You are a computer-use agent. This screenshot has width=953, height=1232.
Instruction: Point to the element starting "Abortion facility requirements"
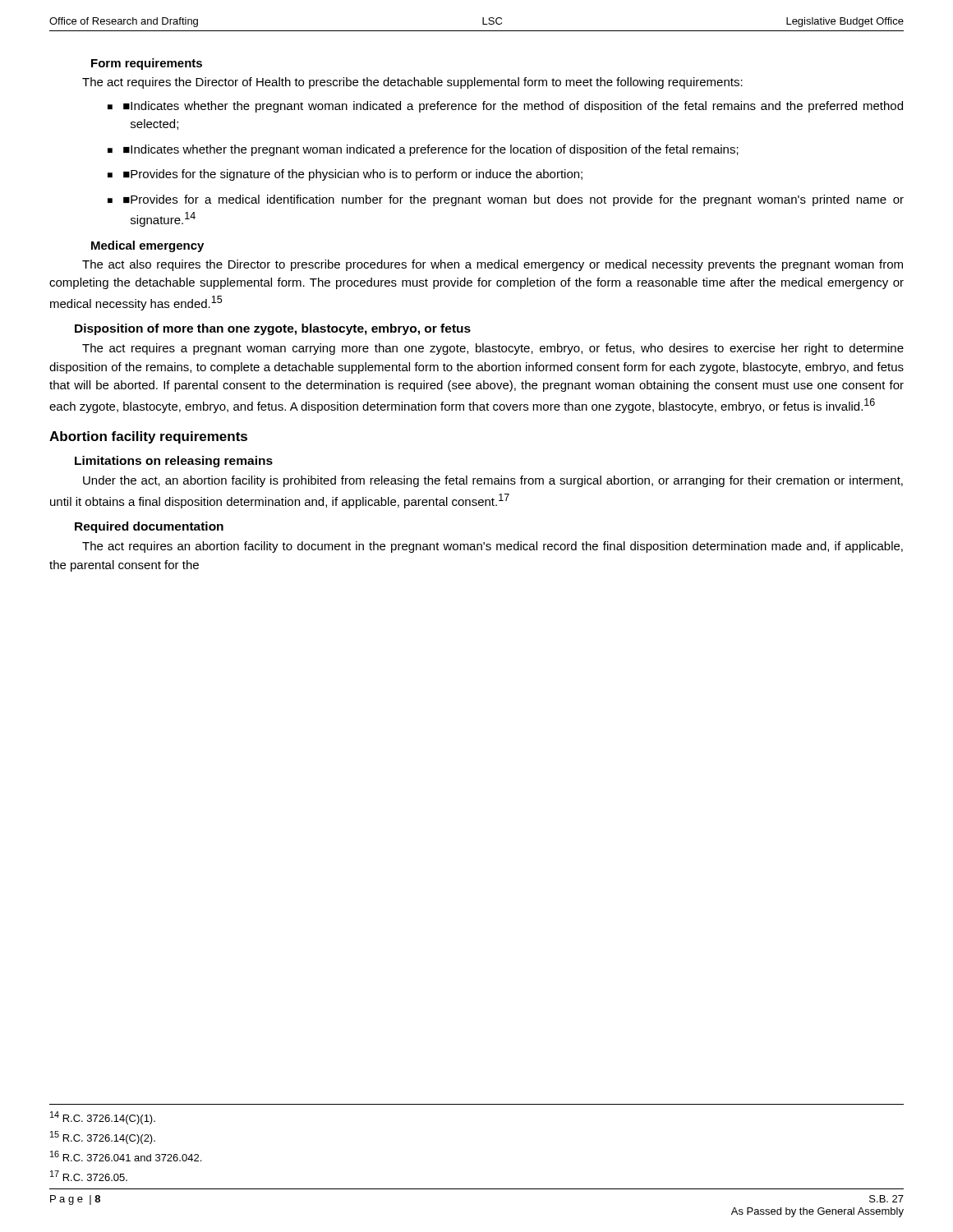point(149,437)
